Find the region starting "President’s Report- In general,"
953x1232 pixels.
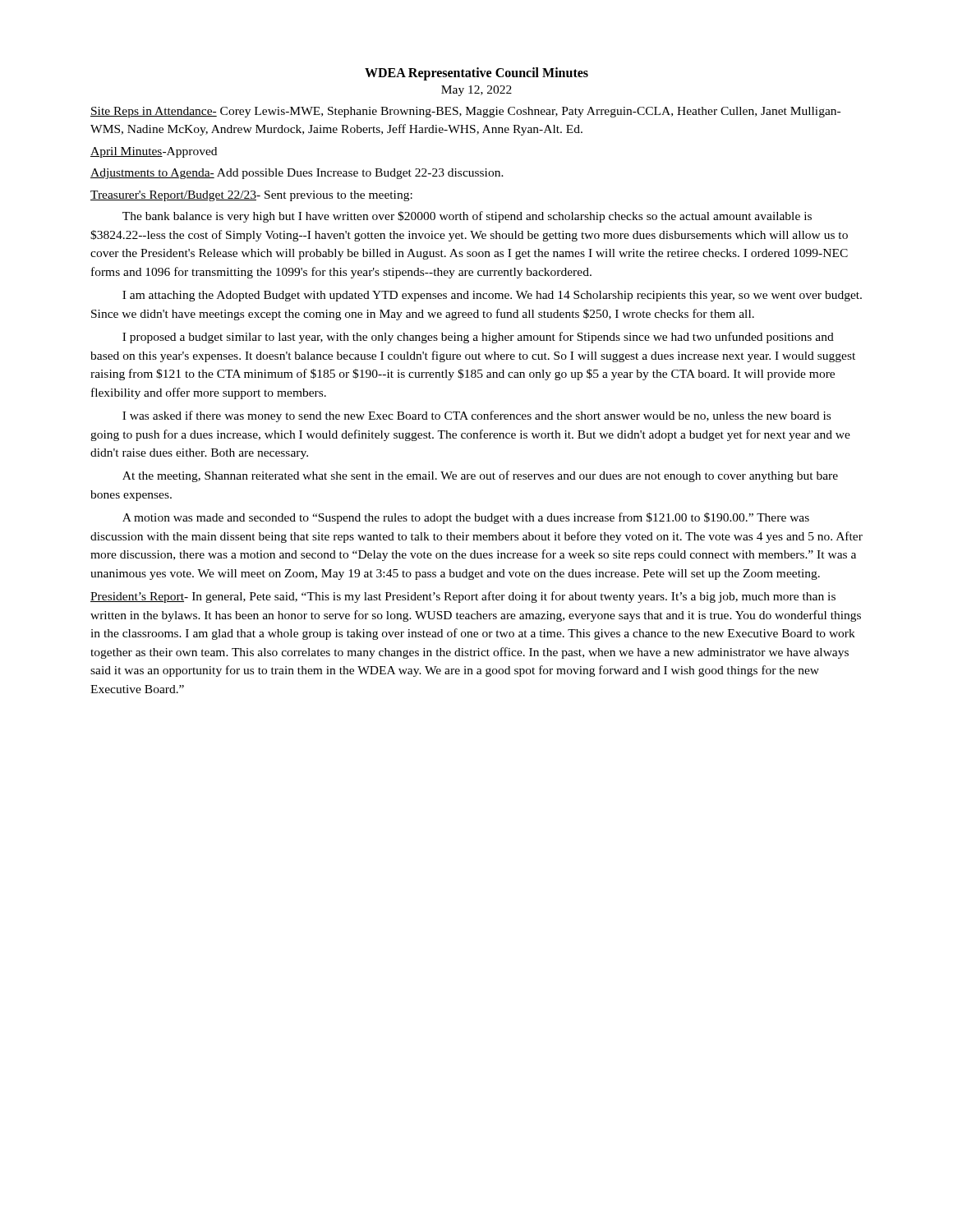pyautogui.click(x=476, y=642)
